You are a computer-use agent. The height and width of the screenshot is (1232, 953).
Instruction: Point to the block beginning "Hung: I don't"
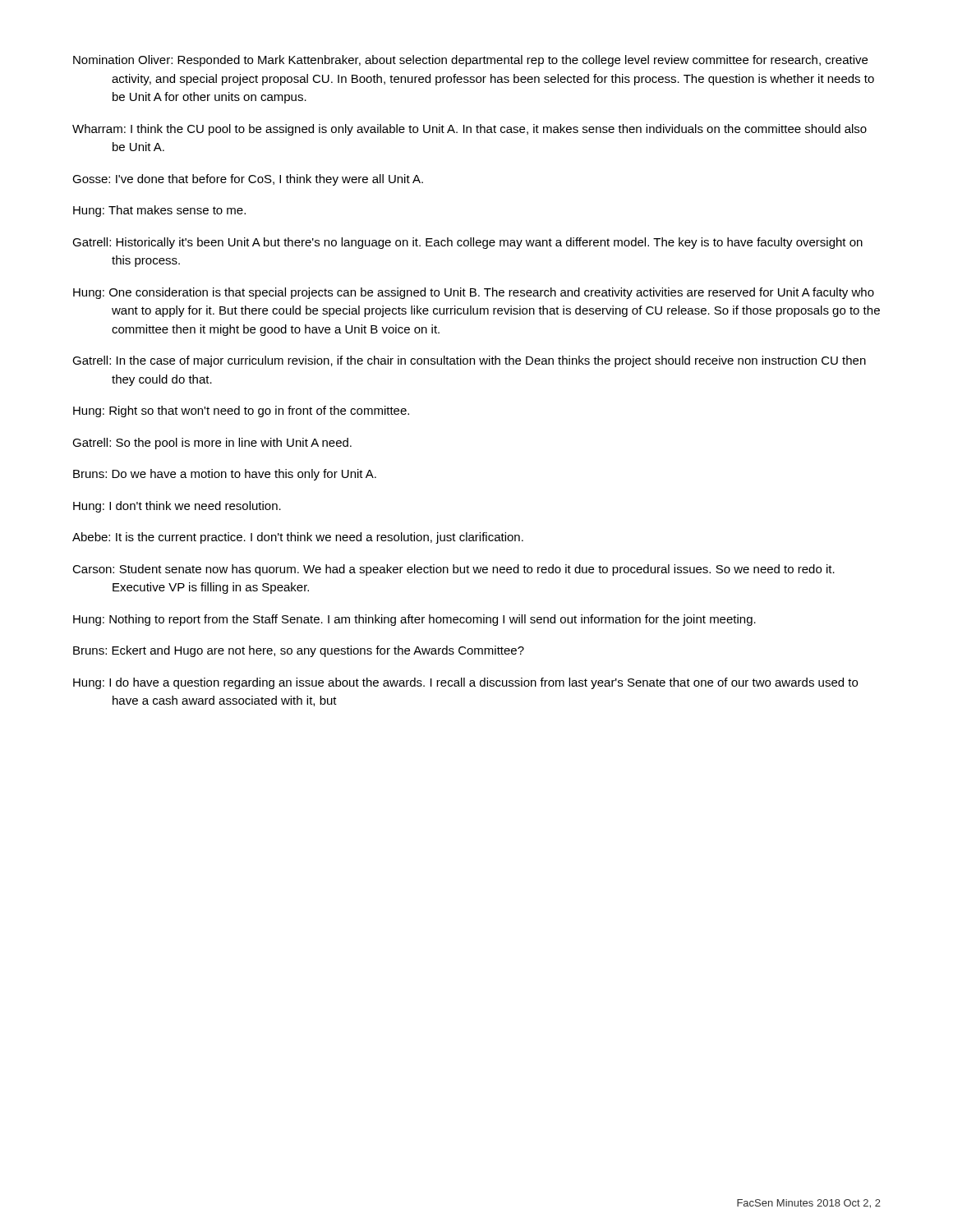177,505
